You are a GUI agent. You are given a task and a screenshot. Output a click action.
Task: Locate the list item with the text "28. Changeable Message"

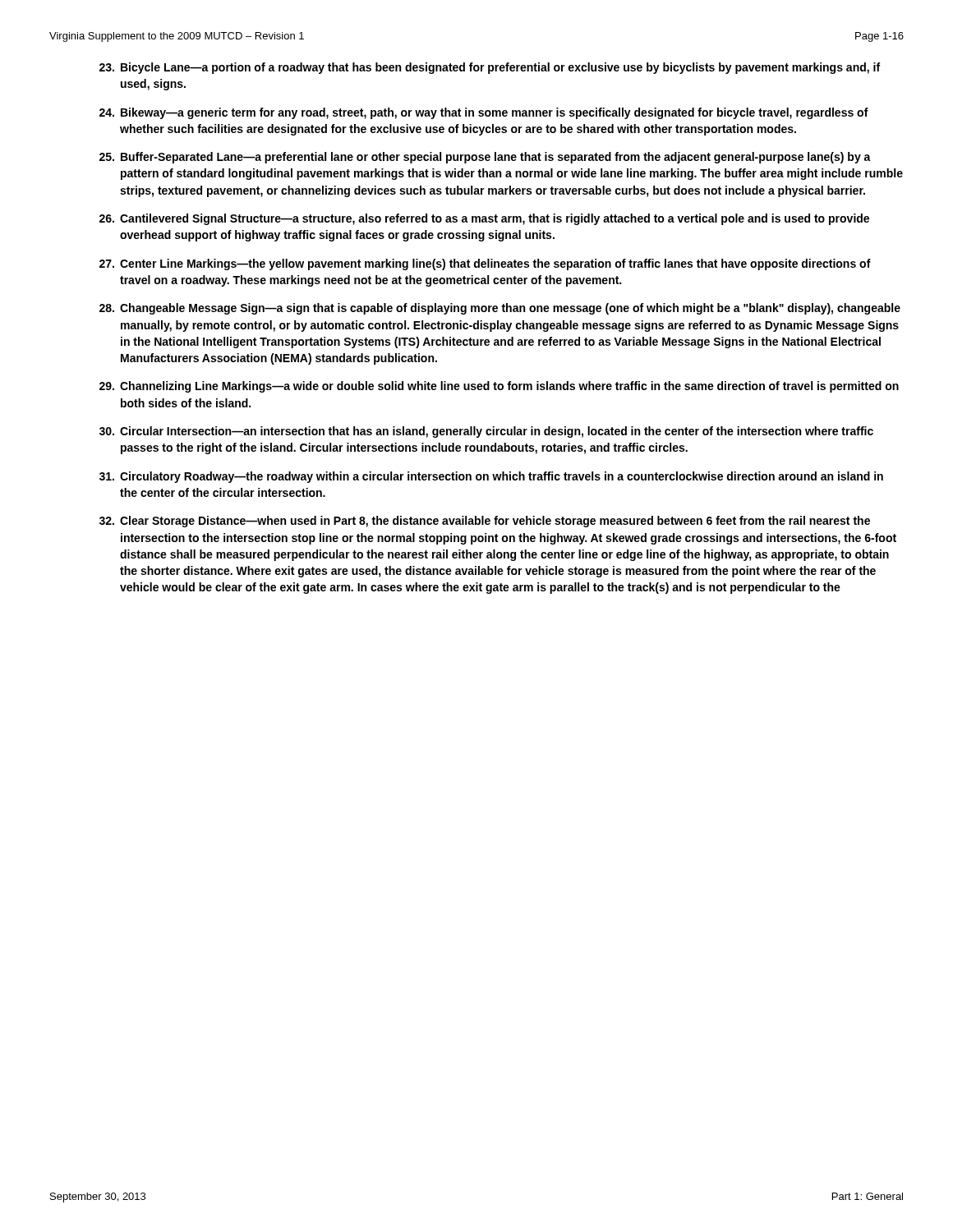[x=476, y=333]
